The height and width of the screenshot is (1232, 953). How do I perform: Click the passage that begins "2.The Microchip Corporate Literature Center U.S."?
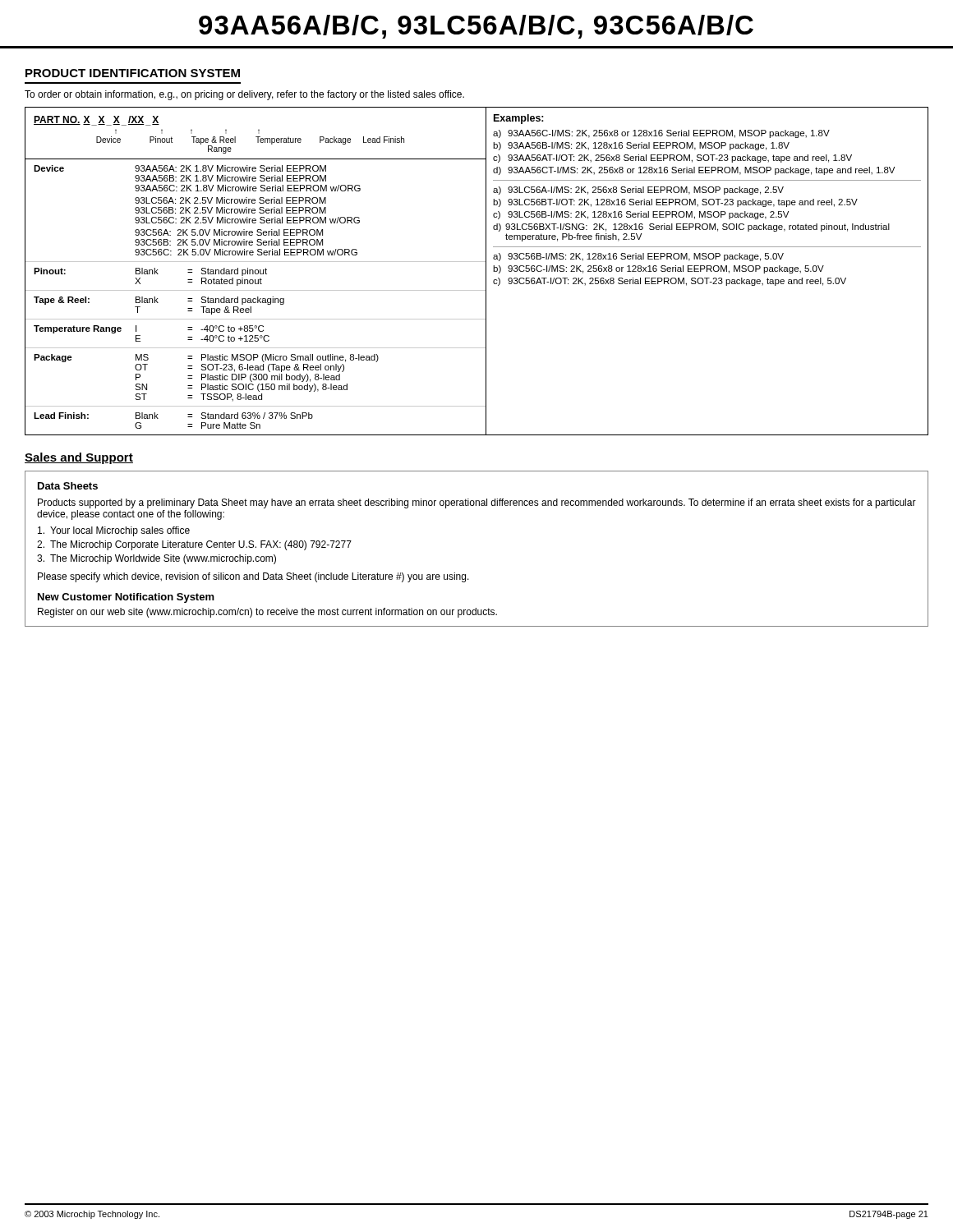(194, 545)
